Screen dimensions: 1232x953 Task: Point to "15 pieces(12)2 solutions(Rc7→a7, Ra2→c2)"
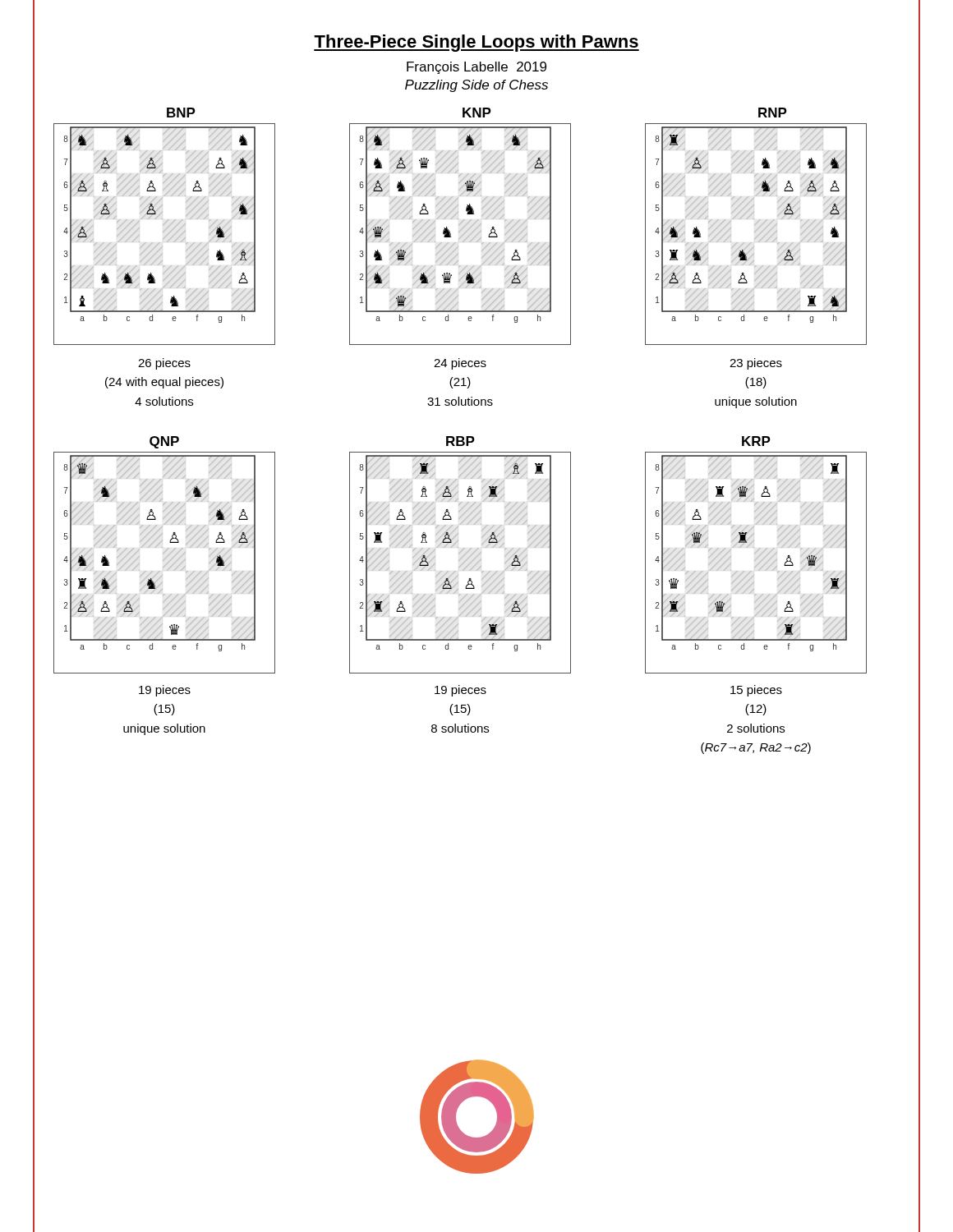pyautogui.click(x=756, y=718)
